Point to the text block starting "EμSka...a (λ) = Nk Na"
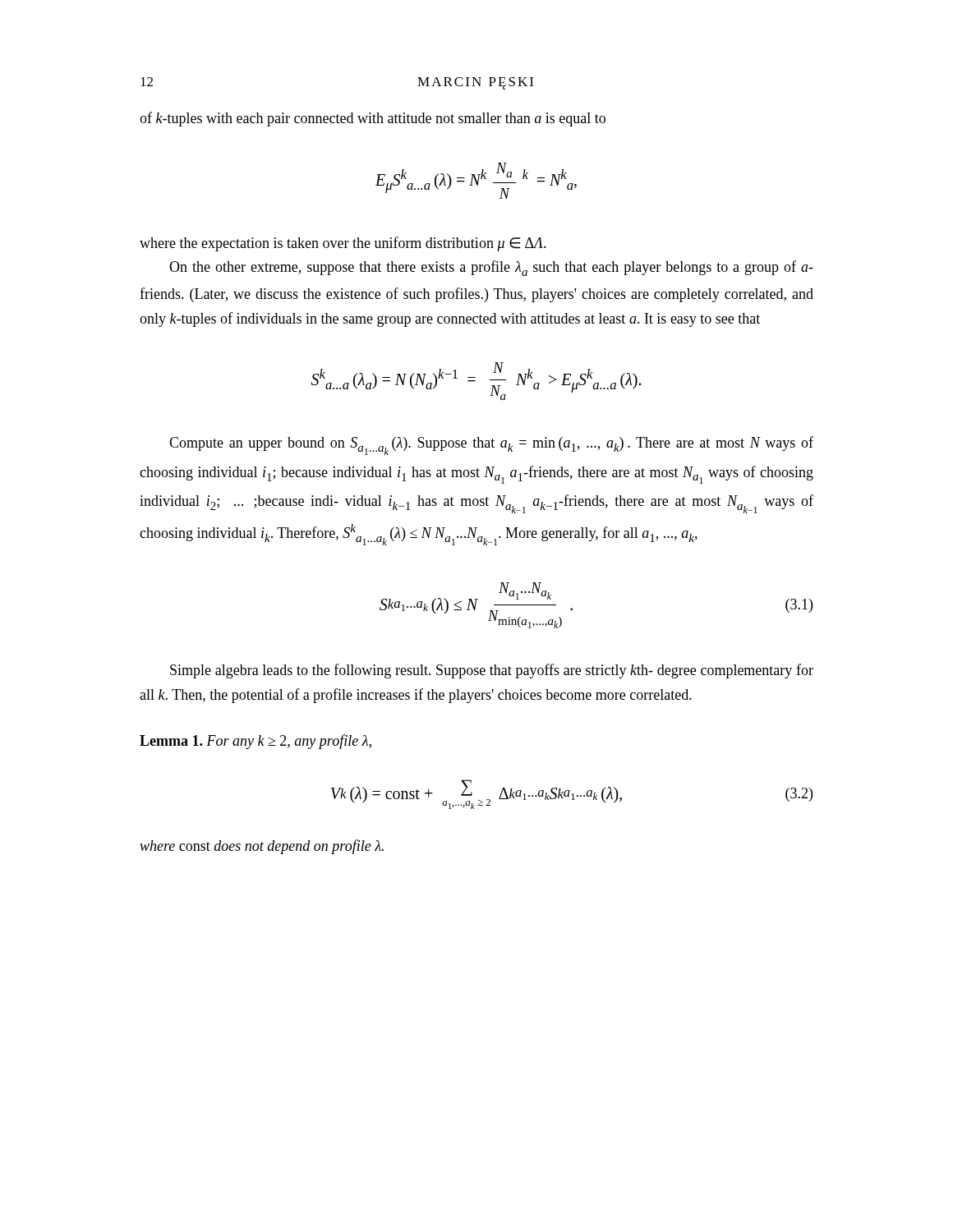Image resolution: width=953 pixels, height=1232 pixels. click(476, 181)
